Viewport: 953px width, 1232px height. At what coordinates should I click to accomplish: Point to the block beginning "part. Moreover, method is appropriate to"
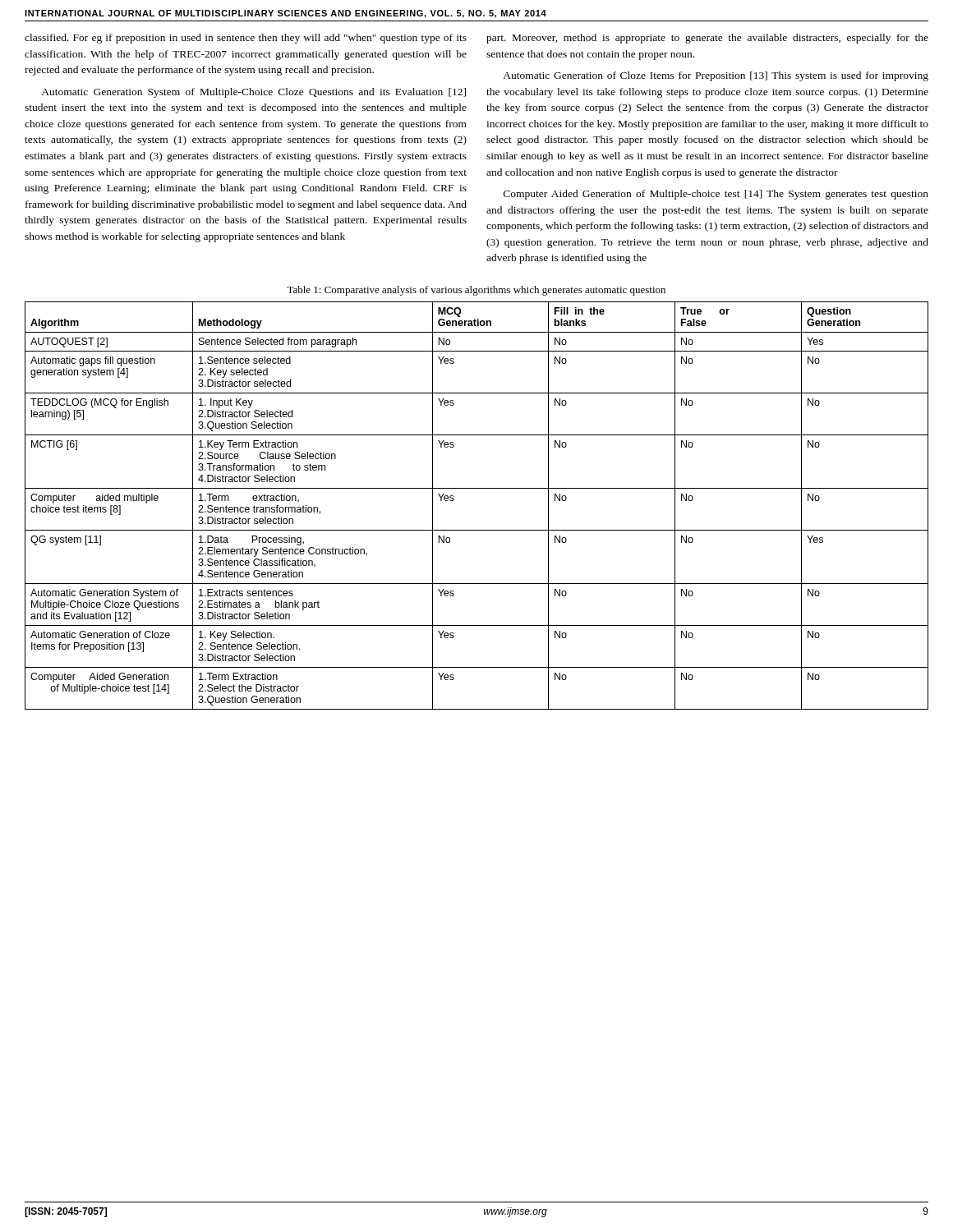pos(707,148)
